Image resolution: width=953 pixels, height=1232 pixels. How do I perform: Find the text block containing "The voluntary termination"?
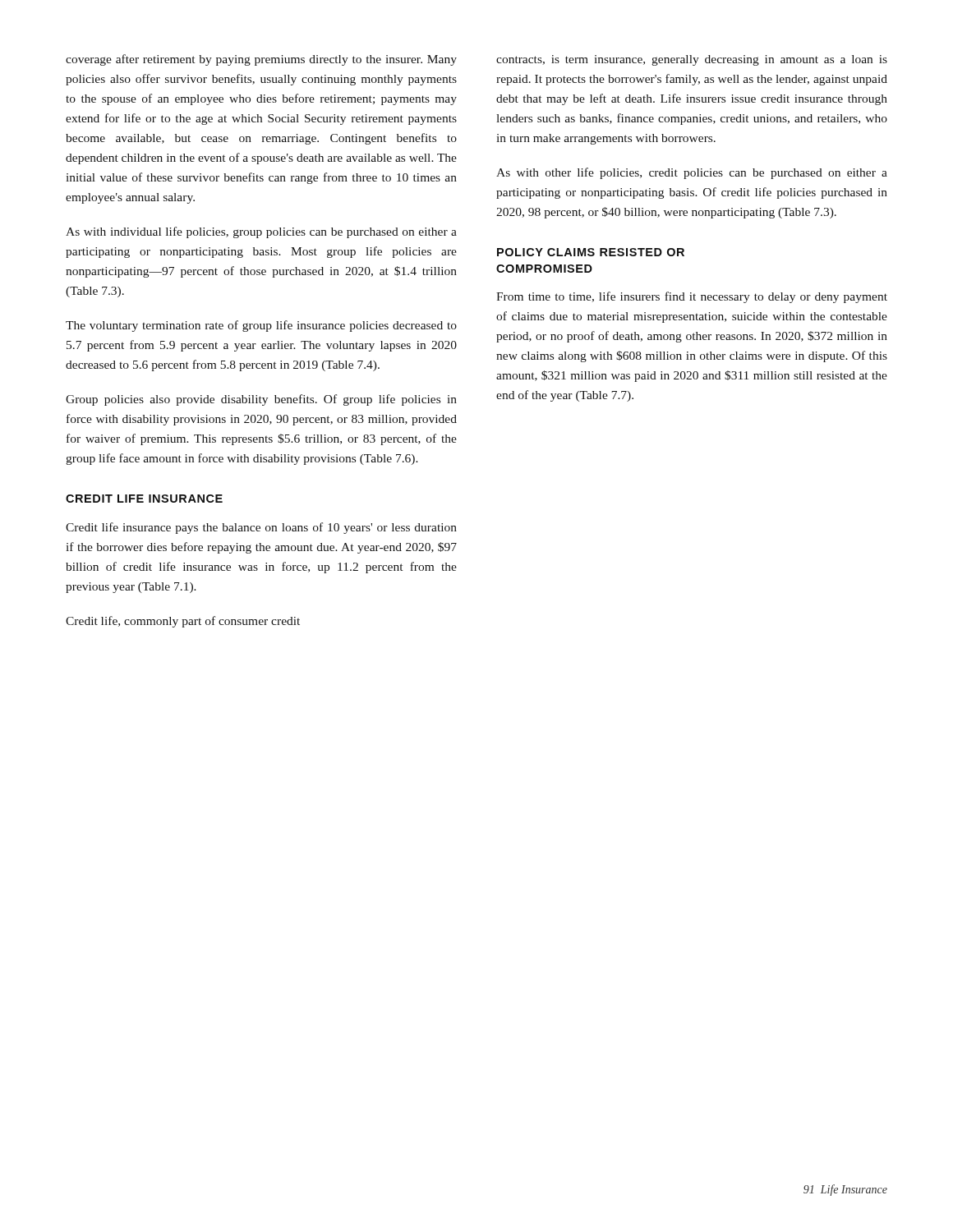click(261, 345)
